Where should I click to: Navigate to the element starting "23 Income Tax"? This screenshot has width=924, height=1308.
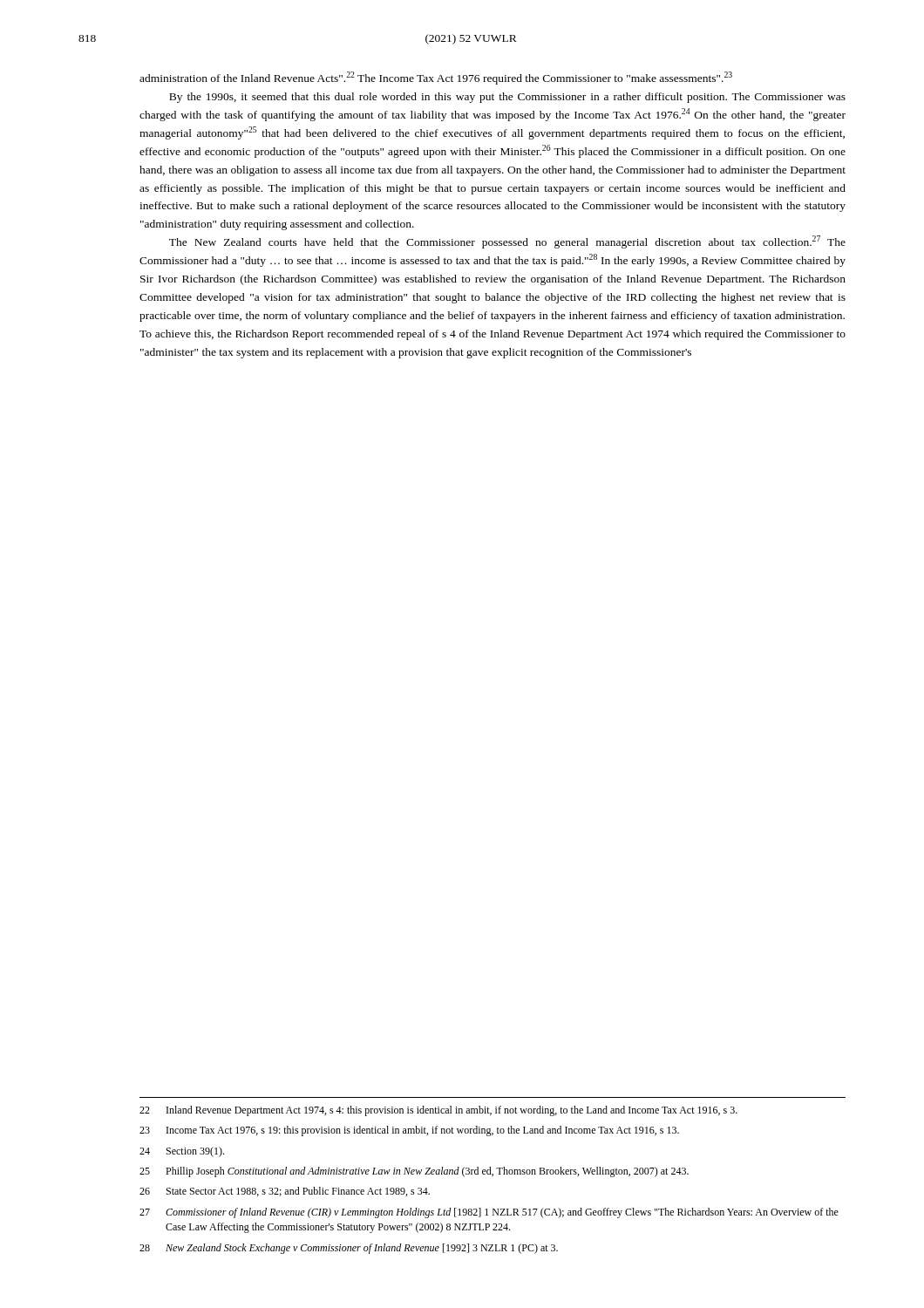492,1131
